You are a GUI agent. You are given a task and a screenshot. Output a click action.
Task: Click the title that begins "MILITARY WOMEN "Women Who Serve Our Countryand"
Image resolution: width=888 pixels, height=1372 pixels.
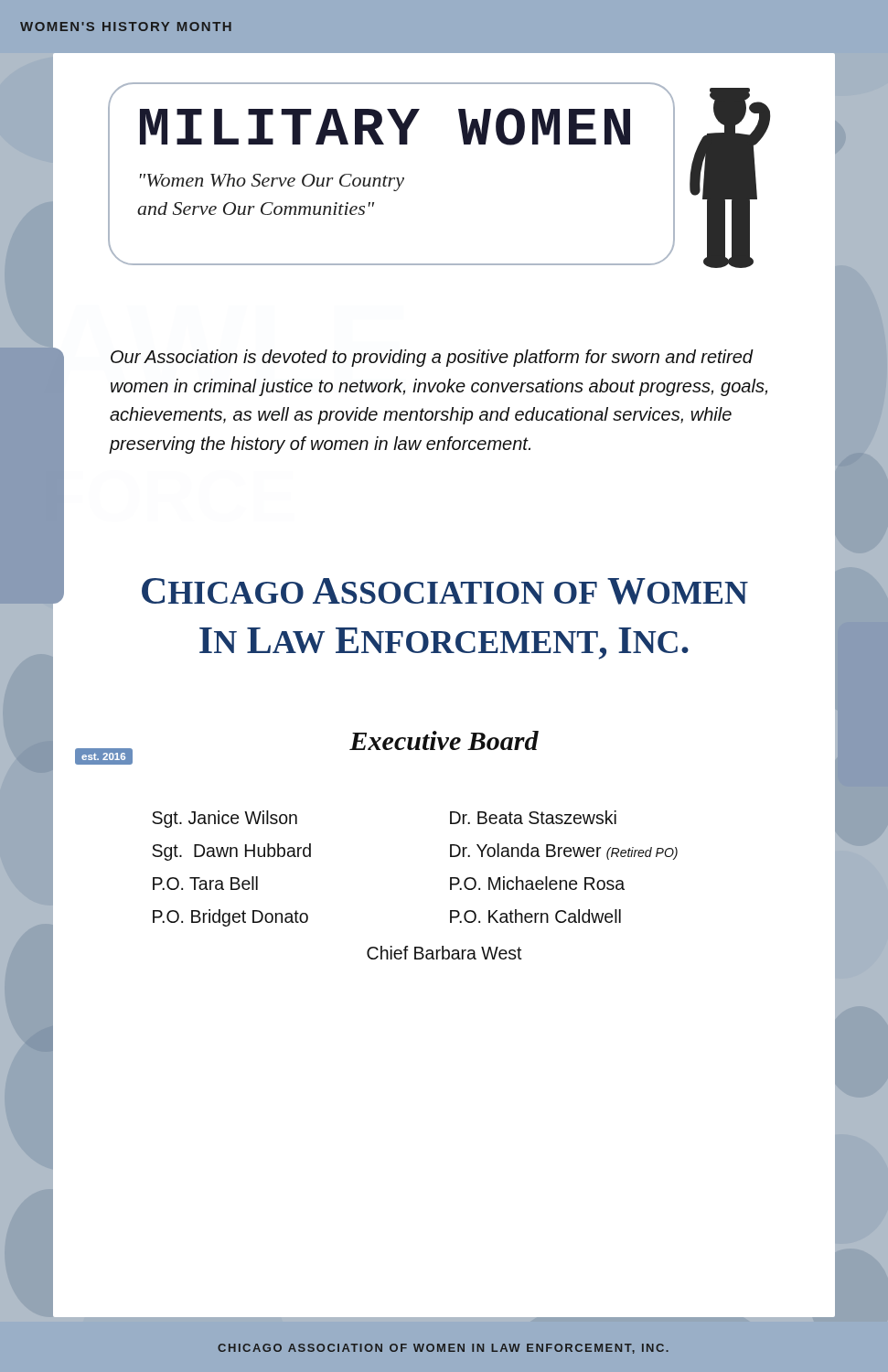[x=296, y=127]
